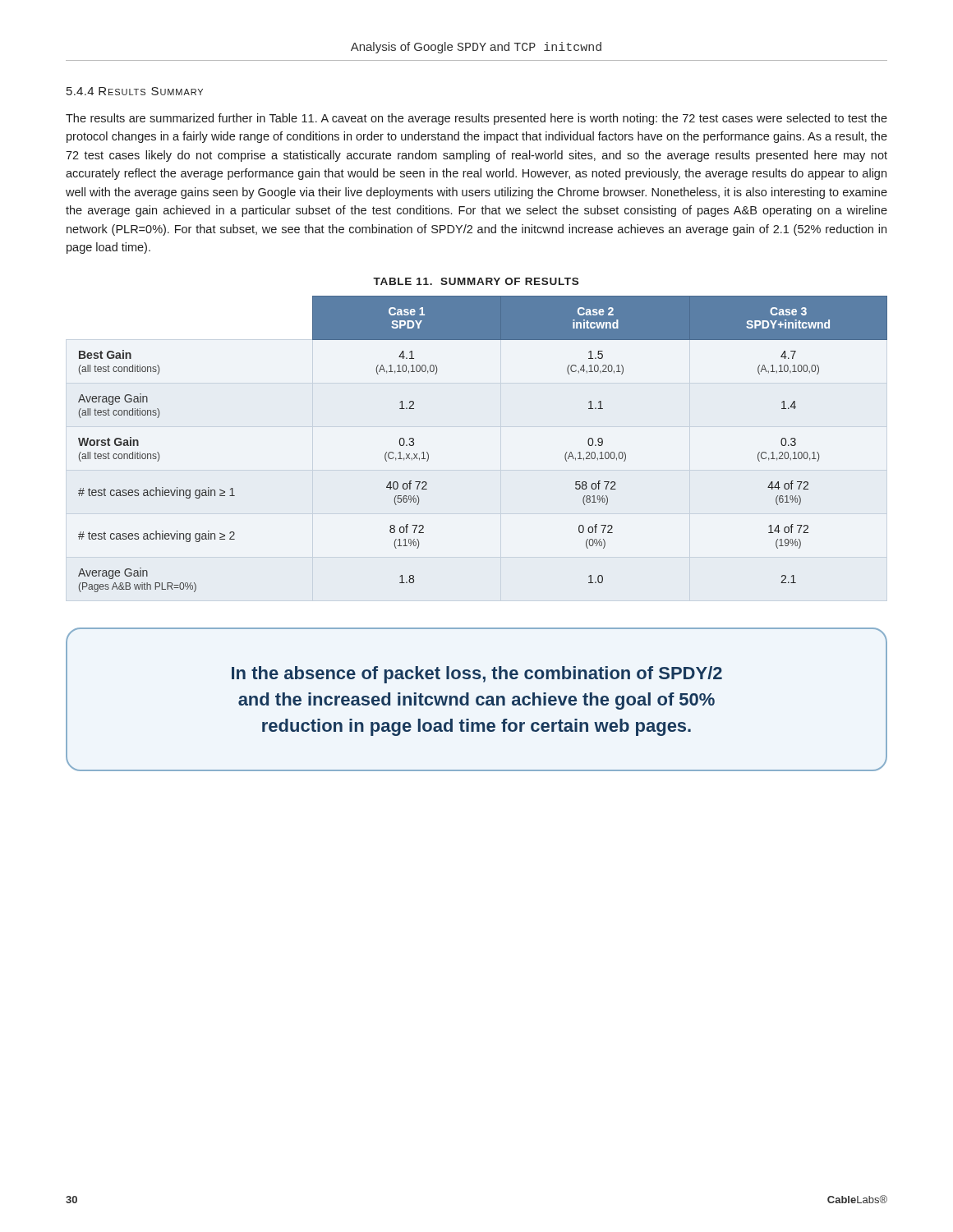Locate the passage starting "In the absence of packet loss, the combination"
Viewport: 953px width, 1232px height.
pyautogui.click(x=476, y=699)
